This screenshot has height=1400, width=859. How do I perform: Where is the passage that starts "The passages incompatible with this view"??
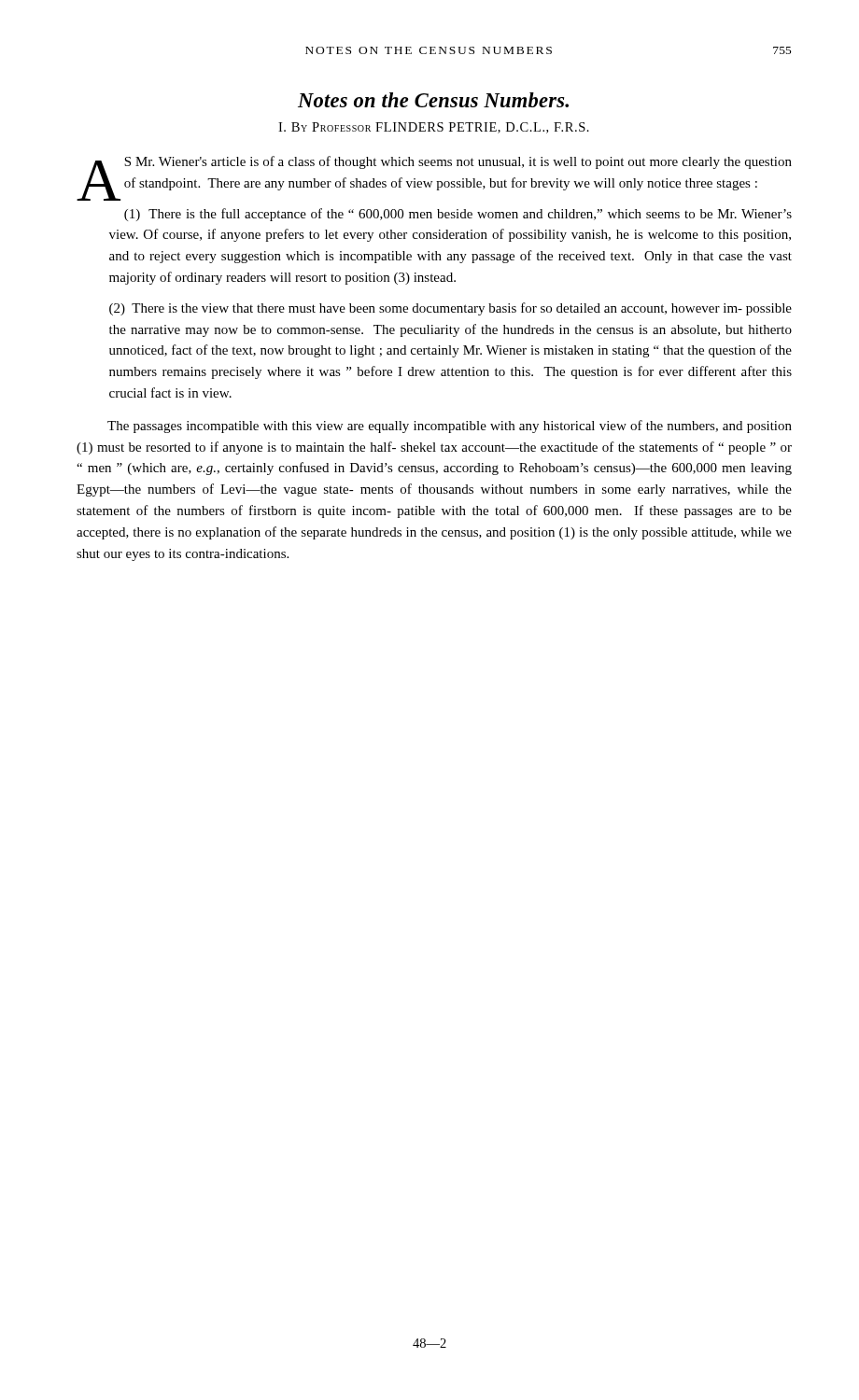click(434, 489)
